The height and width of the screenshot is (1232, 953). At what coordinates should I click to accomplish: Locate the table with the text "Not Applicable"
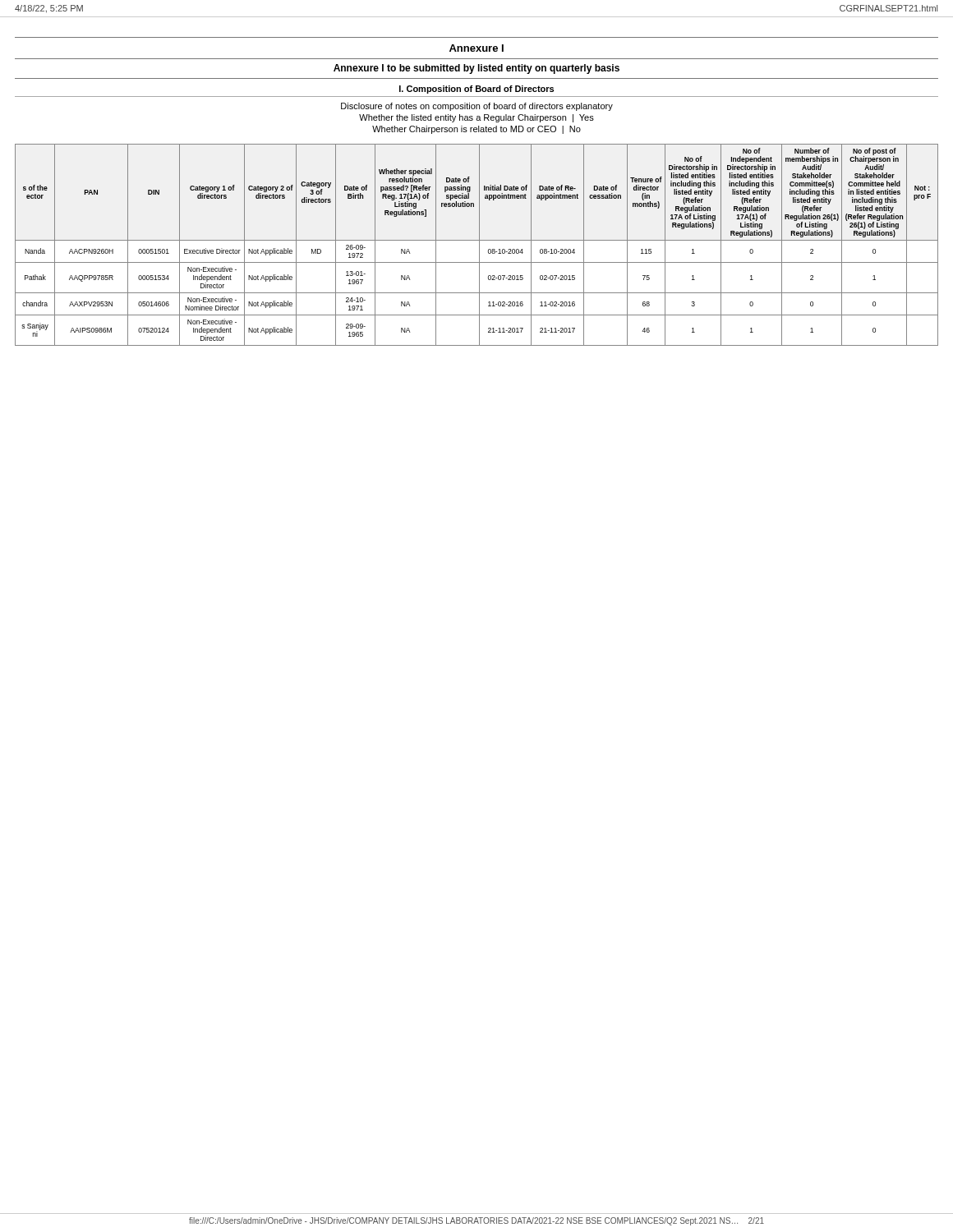[476, 242]
